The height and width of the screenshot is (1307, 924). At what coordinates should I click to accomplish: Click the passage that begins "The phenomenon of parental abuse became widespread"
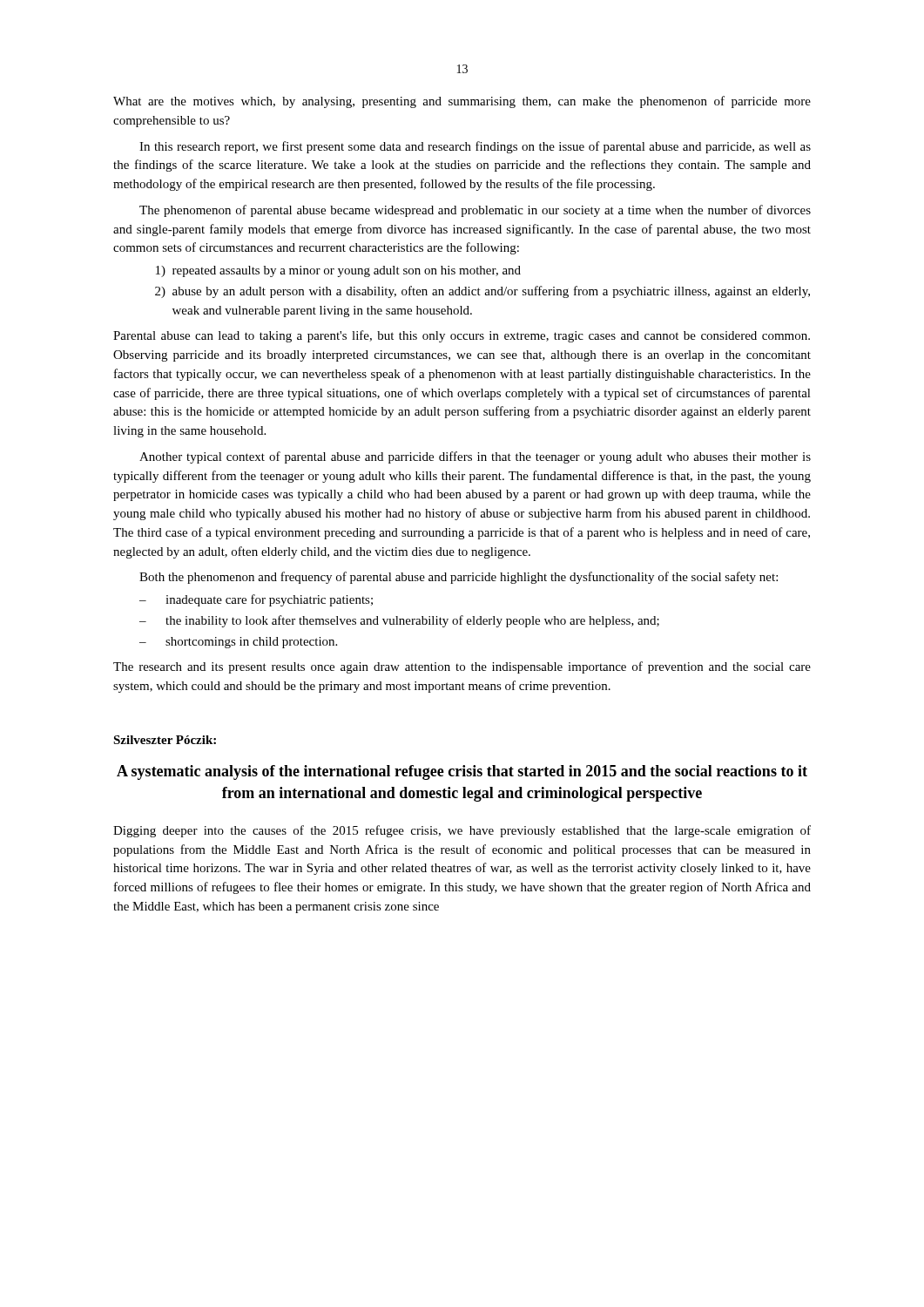click(x=462, y=229)
